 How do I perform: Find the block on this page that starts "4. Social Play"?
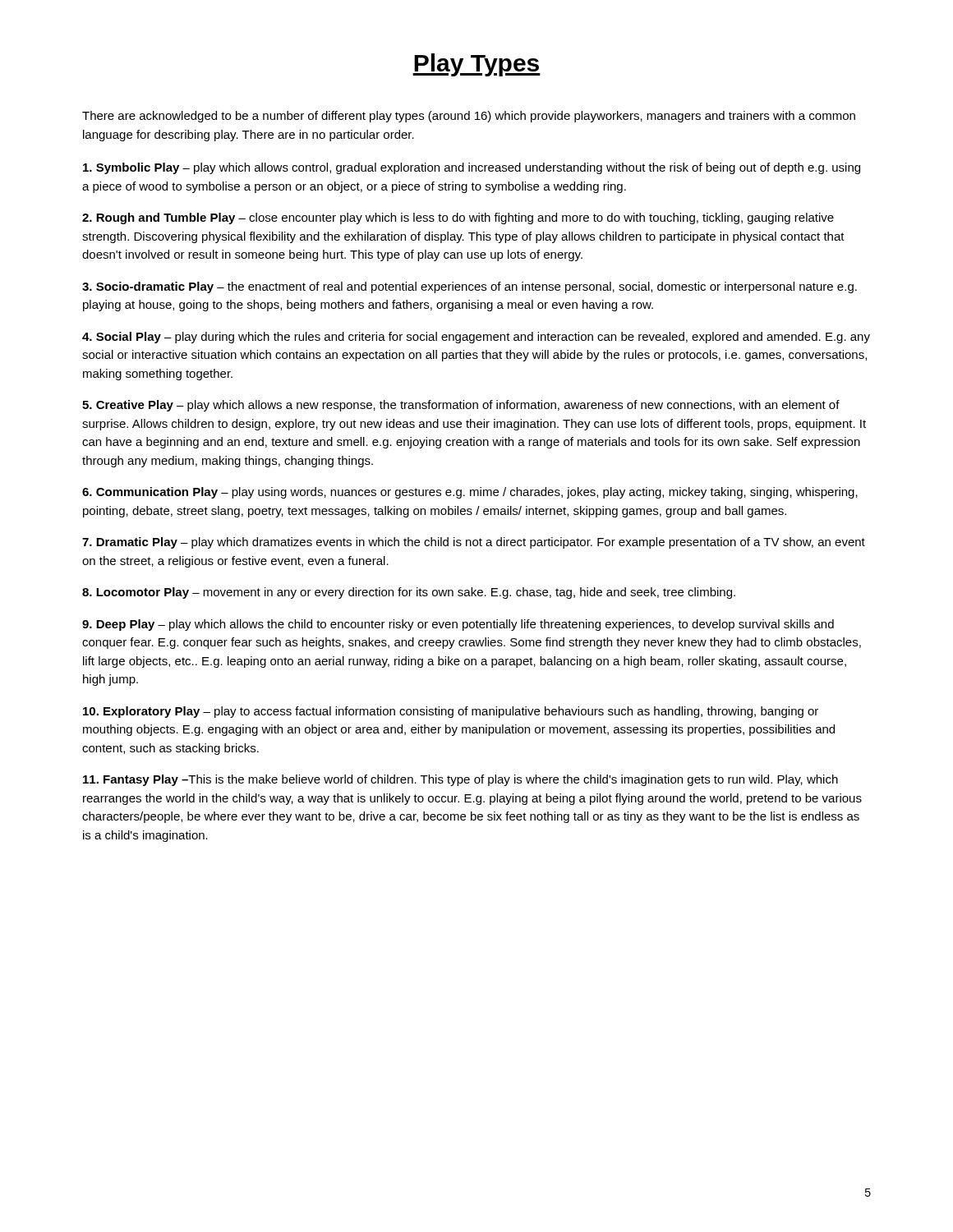[476, 354]
